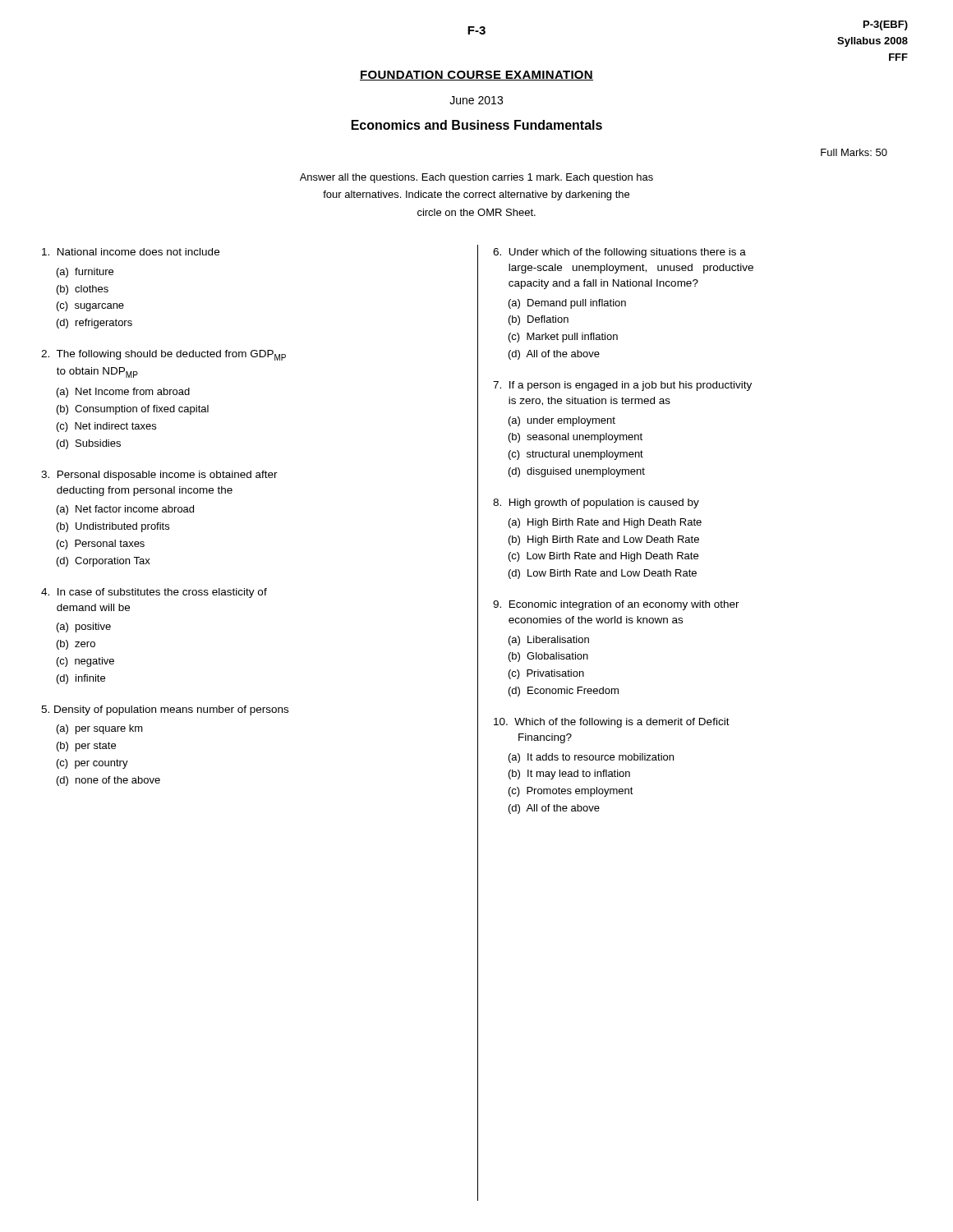Locate the list item containing "6. Under which of the following situations"
This screenshot has height=1232, width=953.
619,253
